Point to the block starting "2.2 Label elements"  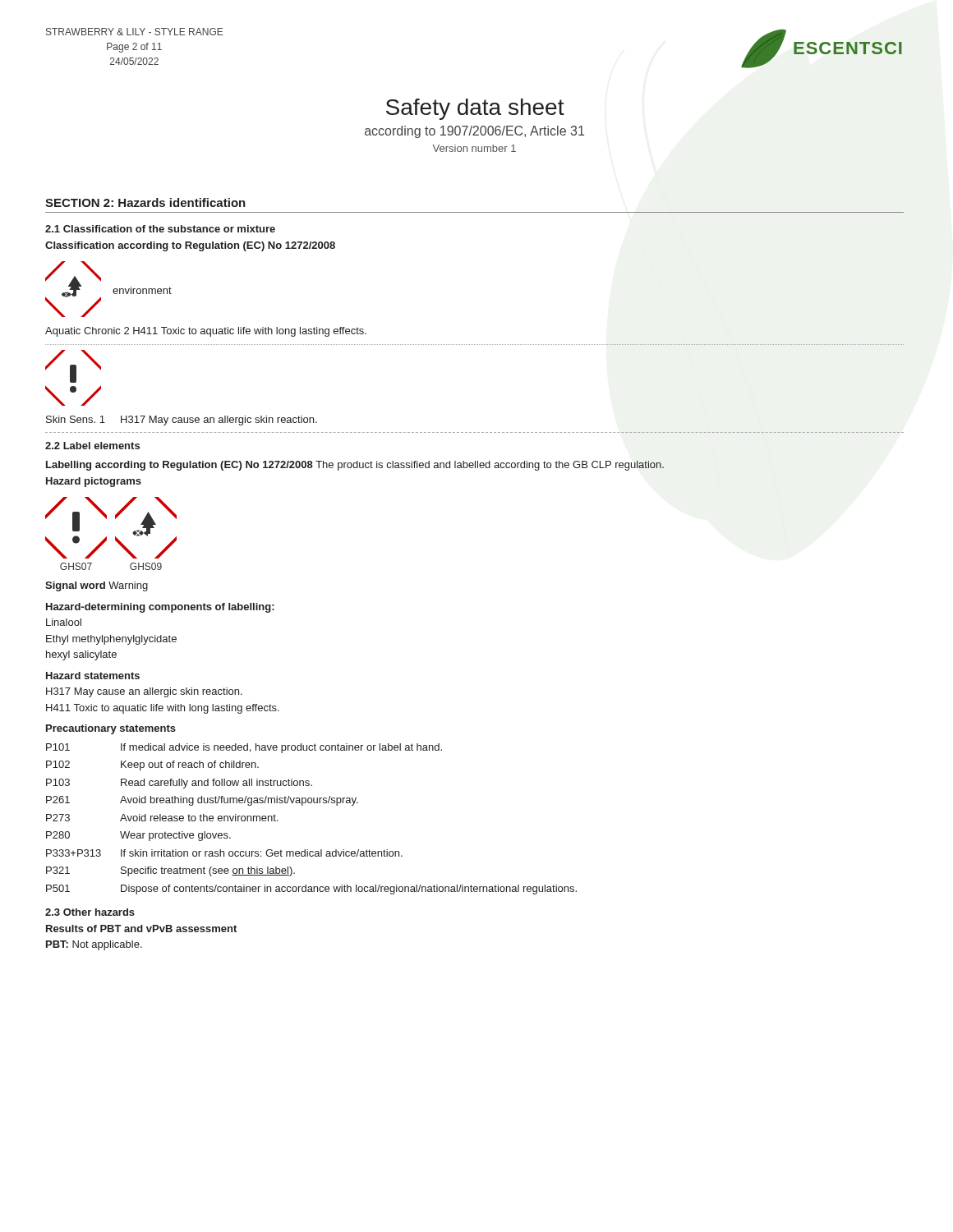[x=93, y=446]
